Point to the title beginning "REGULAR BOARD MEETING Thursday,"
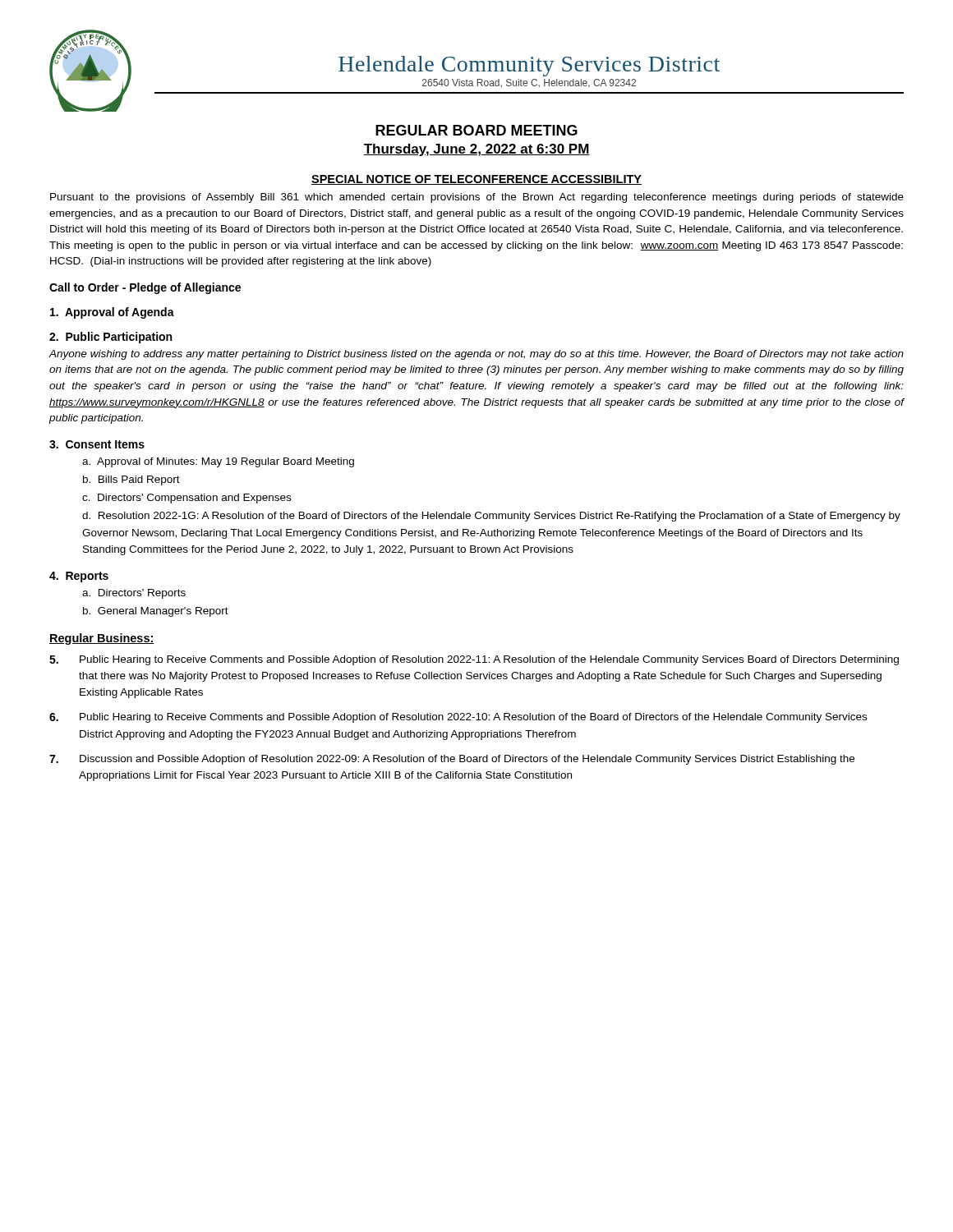Screen dimensions: 1232x953 [x=476, y=140]
